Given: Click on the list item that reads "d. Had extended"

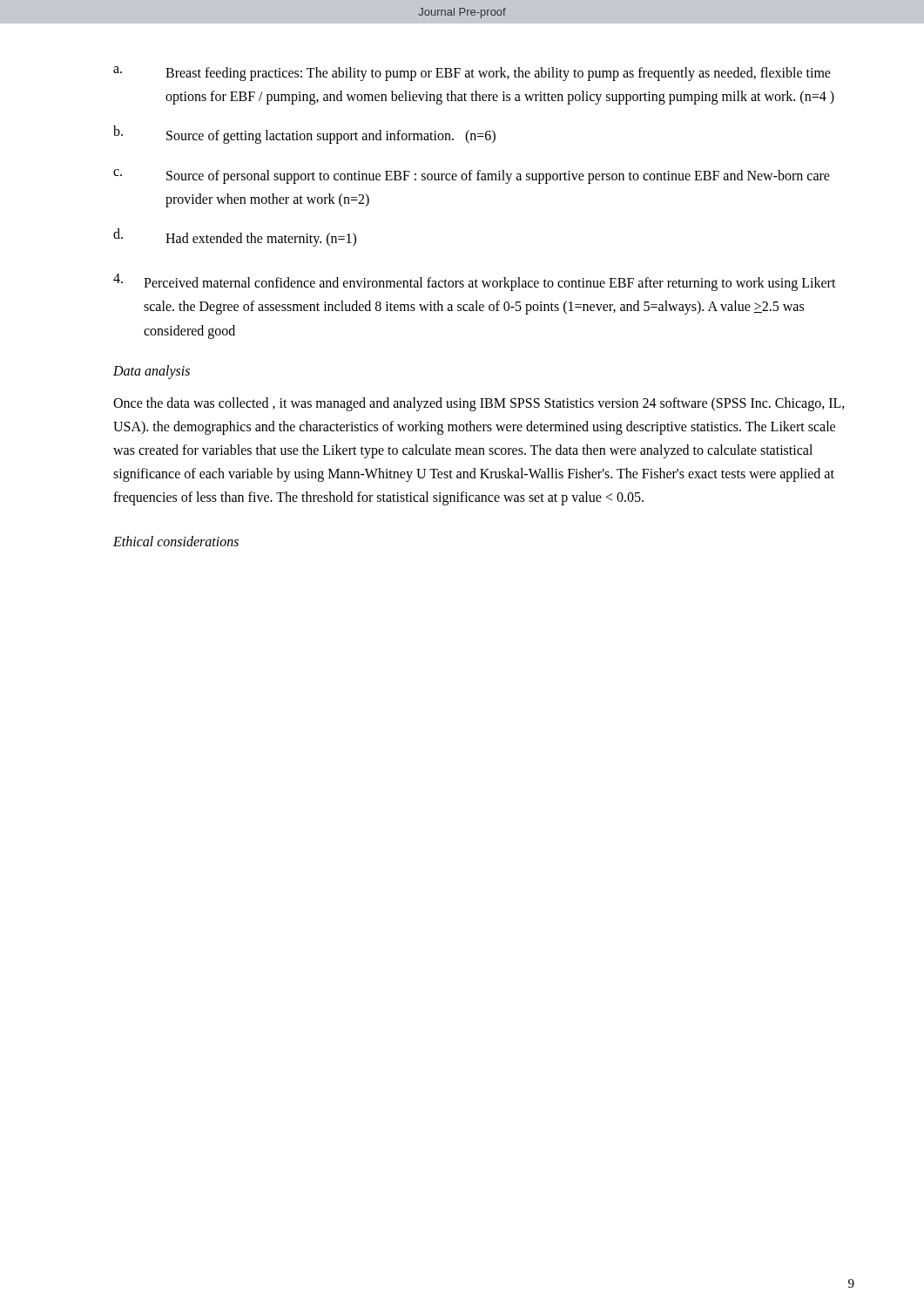Looking at the screenshot, I should (x=235, y=238).
